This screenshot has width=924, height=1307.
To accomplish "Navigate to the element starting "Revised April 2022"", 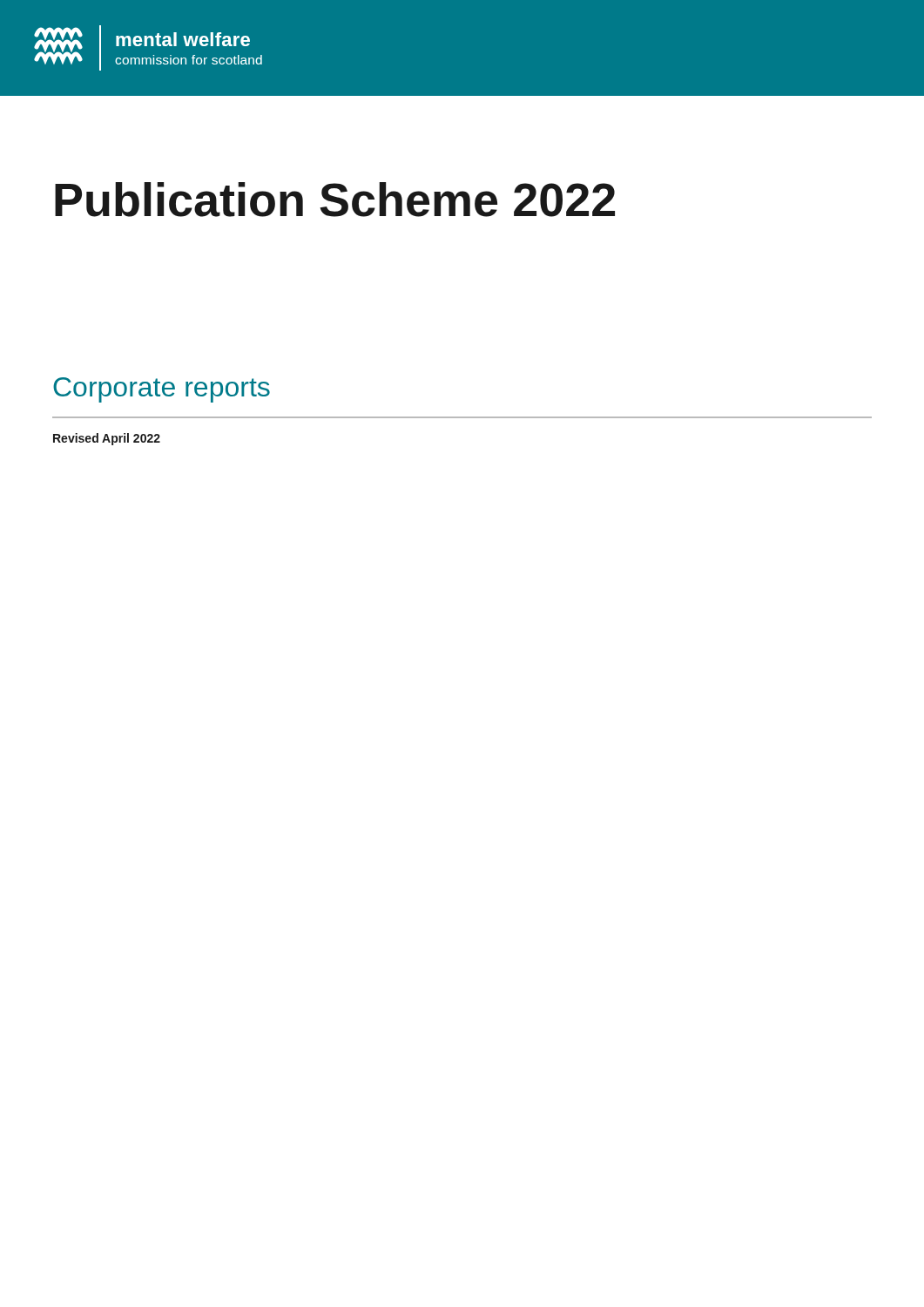I will click(106, 438).
